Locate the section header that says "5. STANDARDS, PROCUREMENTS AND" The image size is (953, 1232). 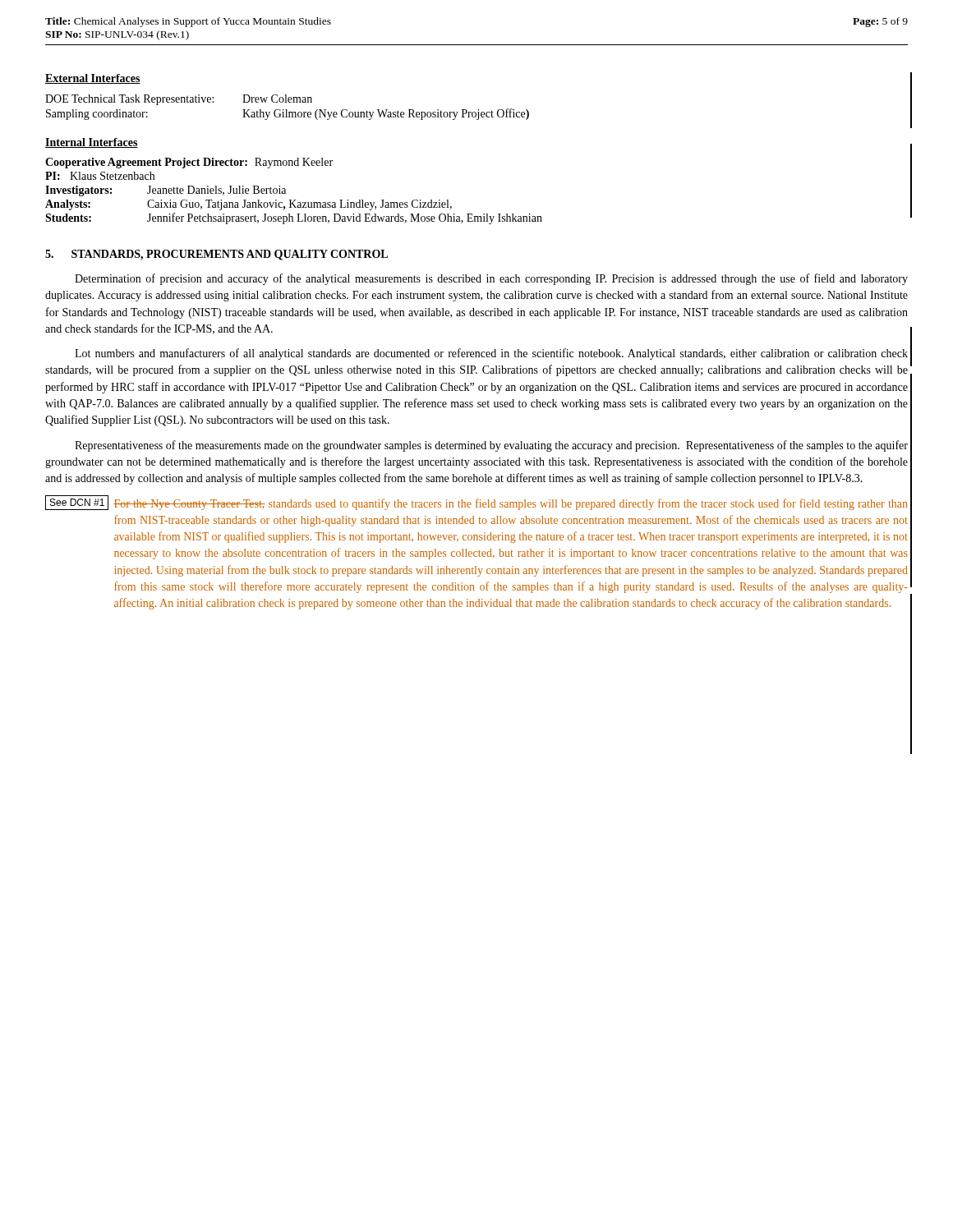pos(217,254)
